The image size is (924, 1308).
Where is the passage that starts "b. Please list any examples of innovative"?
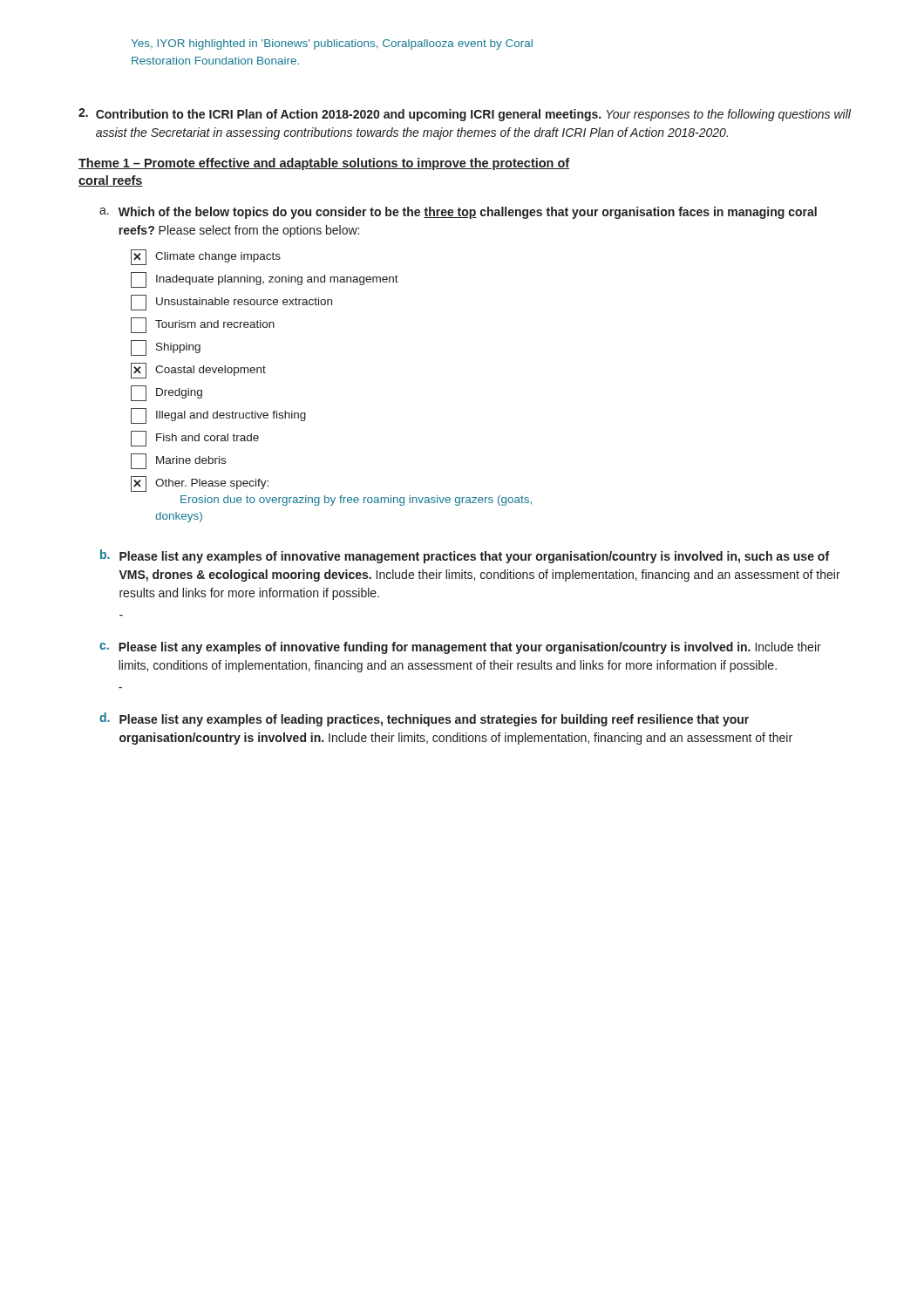point(477,586)
